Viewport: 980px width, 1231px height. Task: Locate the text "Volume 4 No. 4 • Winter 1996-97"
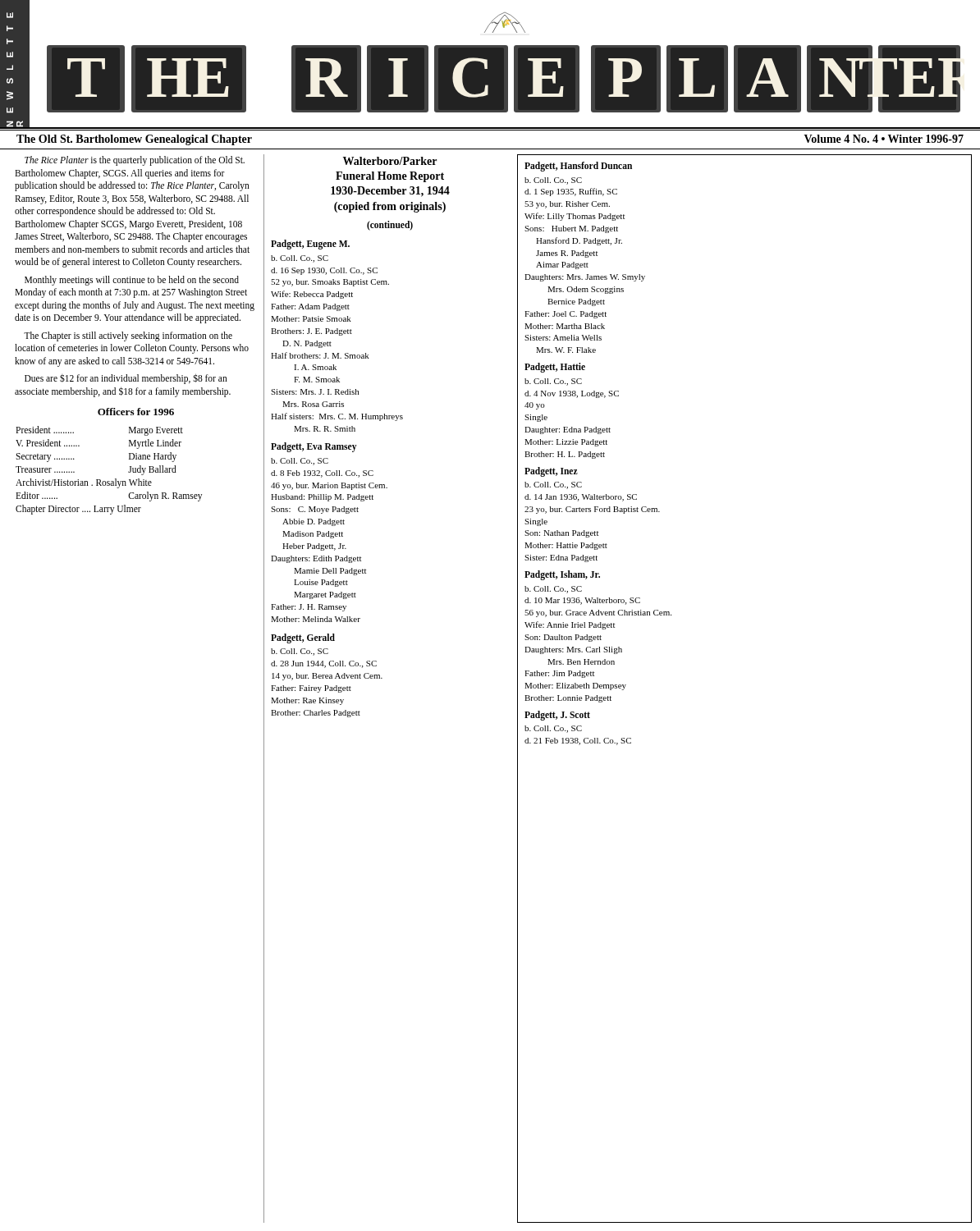pyautogui.click(x=884, y=139)
